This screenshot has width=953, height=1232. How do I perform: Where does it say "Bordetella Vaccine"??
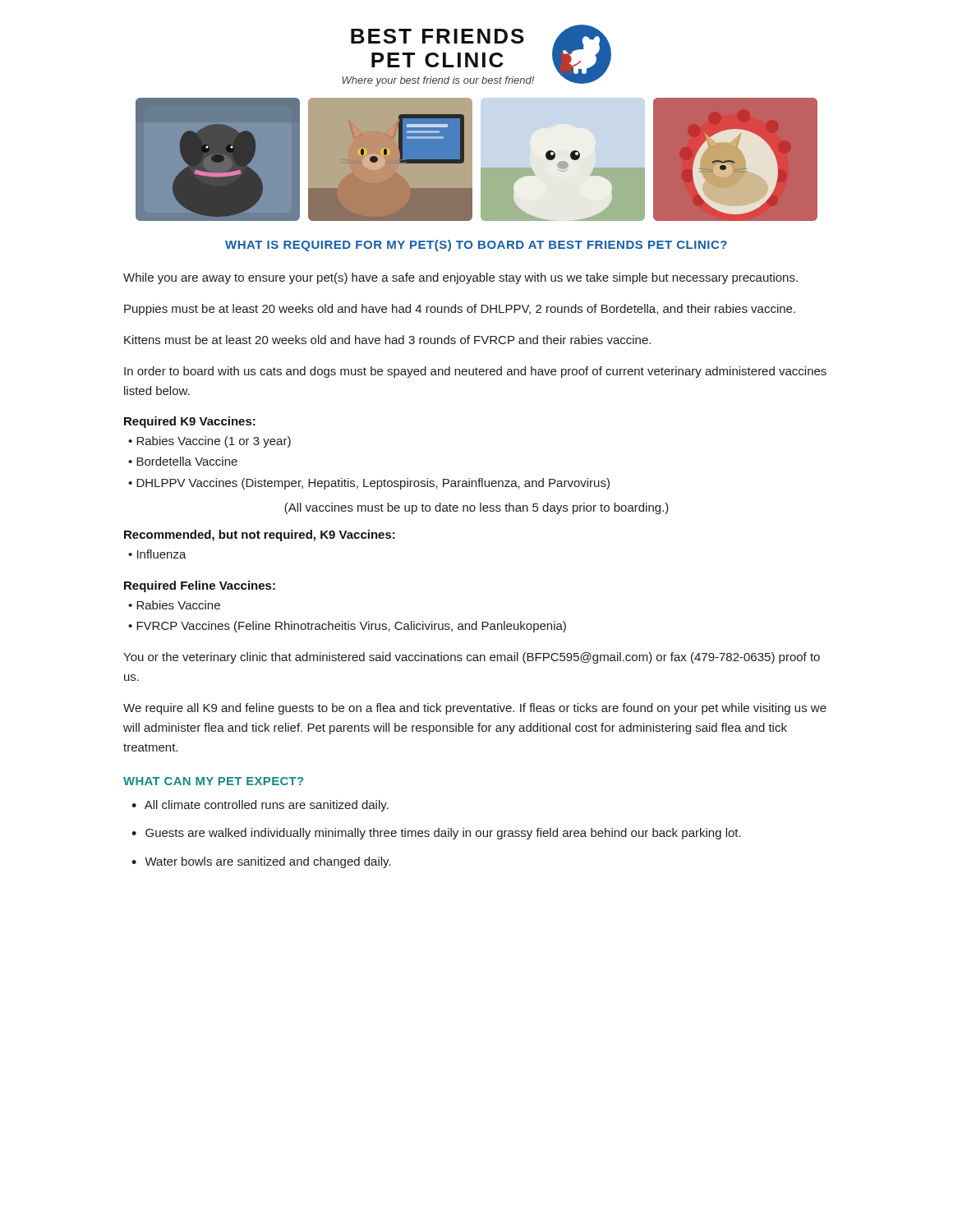(187, 461)
